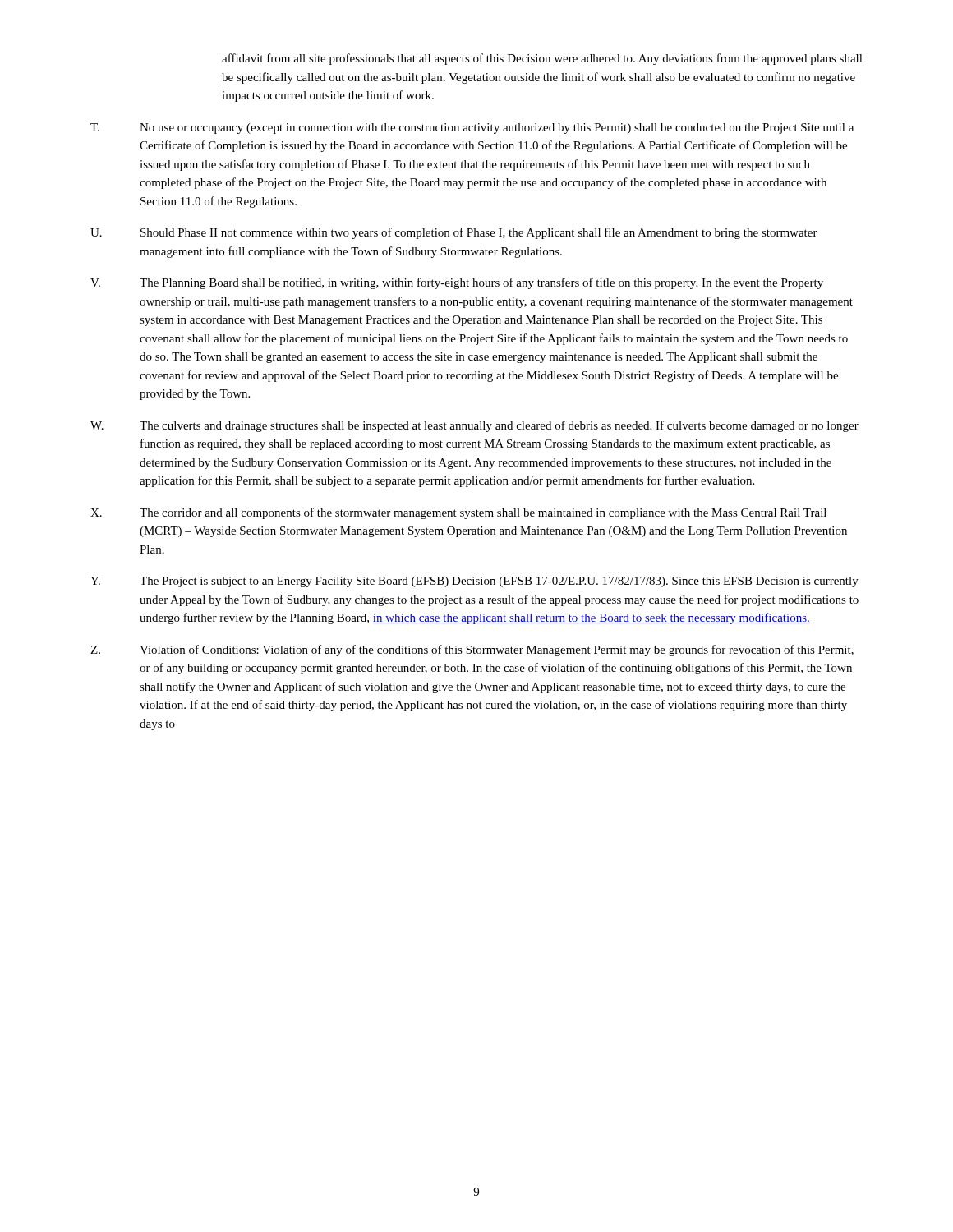Click the passage that begins "Z. Violation of Conditions: Violation"
This screenshot has height=1232, width=953.
476,686
